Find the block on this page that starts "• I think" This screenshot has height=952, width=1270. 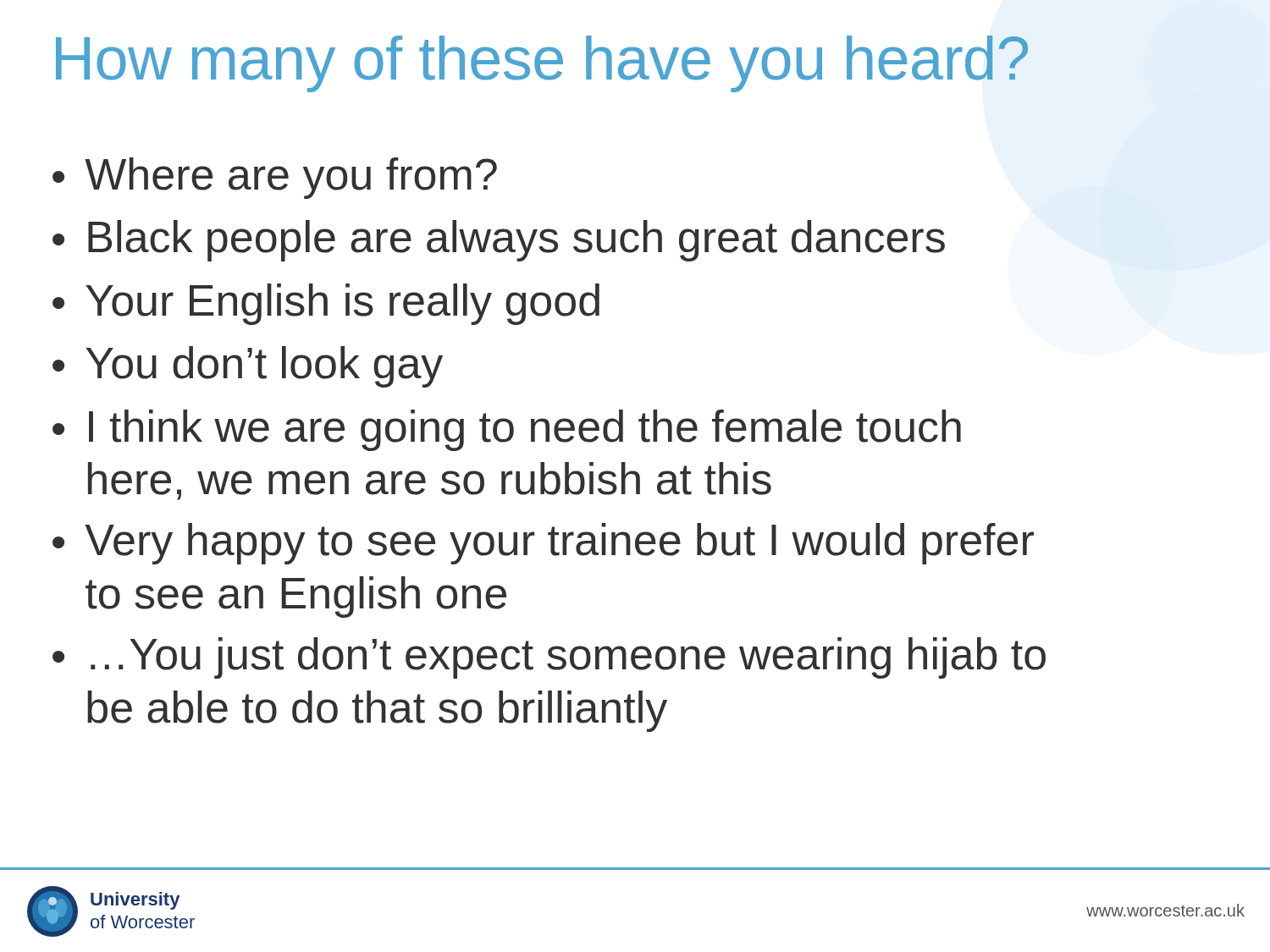click(507, 453)
